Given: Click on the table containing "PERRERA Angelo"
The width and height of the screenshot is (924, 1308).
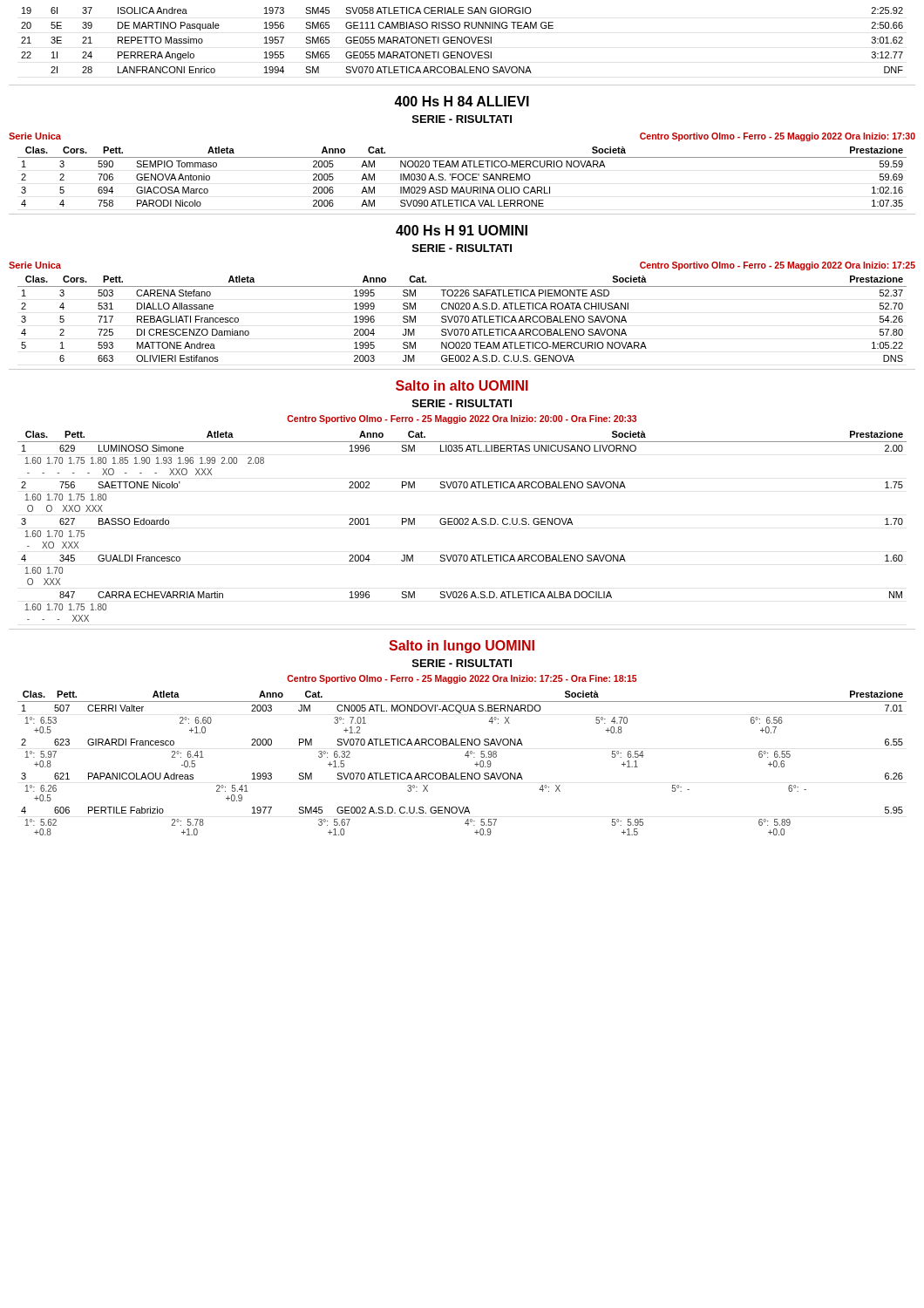Looking at the screenshot, I should tap(462, 41).
